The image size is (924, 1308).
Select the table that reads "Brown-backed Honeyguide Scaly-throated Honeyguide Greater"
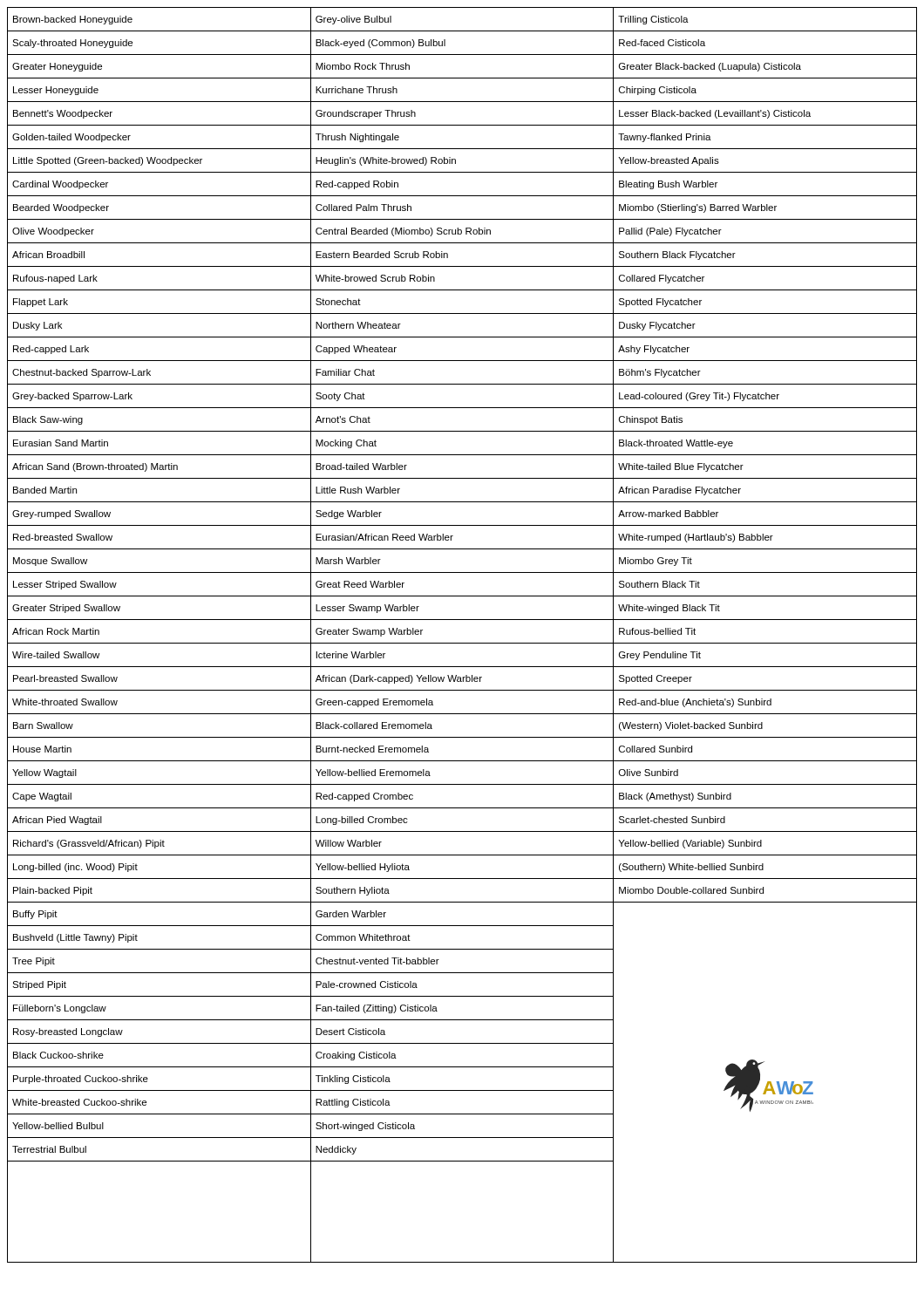[159, 635]
